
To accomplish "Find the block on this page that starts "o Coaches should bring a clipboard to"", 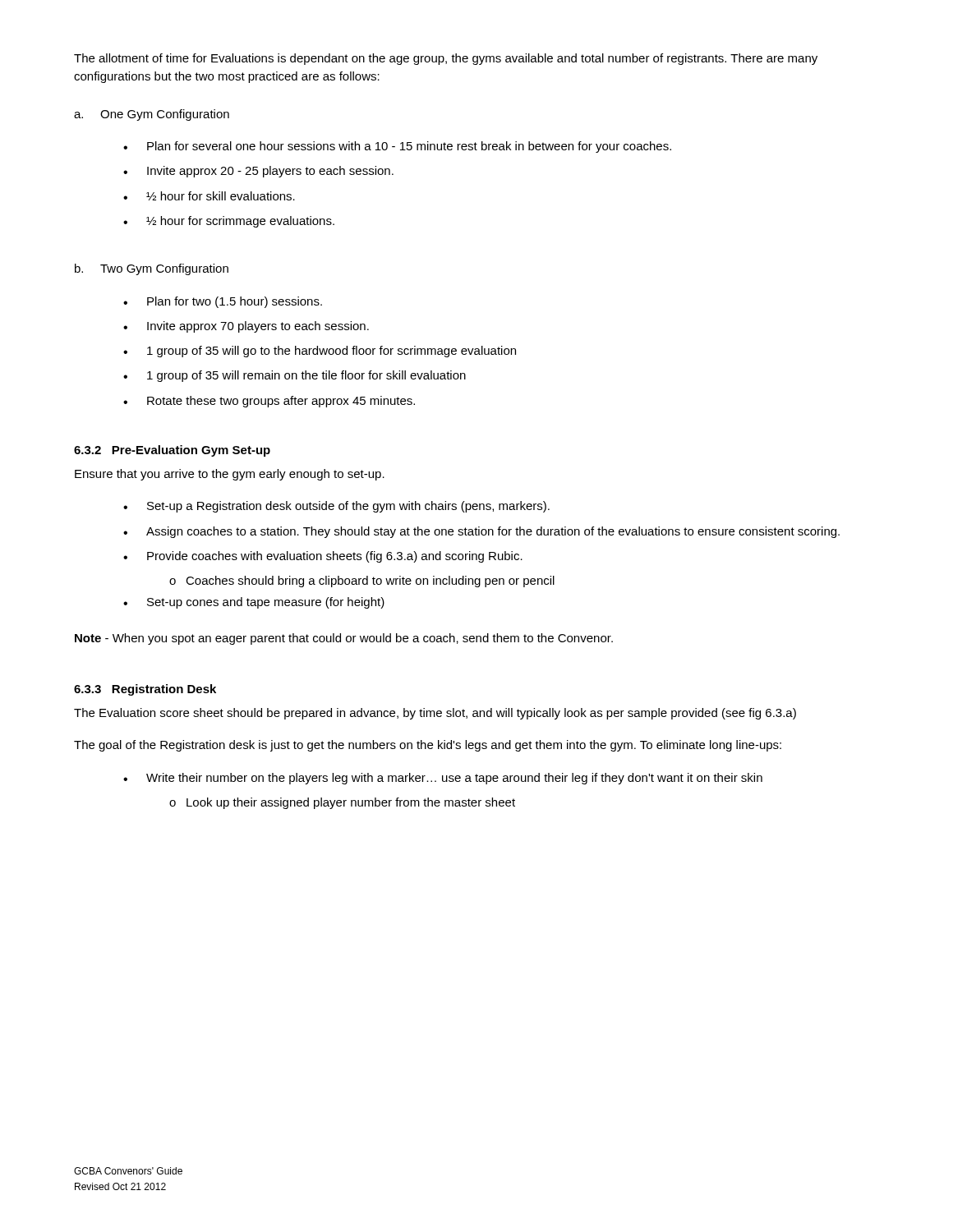I will pyautogui.click(x=362, y=581).
